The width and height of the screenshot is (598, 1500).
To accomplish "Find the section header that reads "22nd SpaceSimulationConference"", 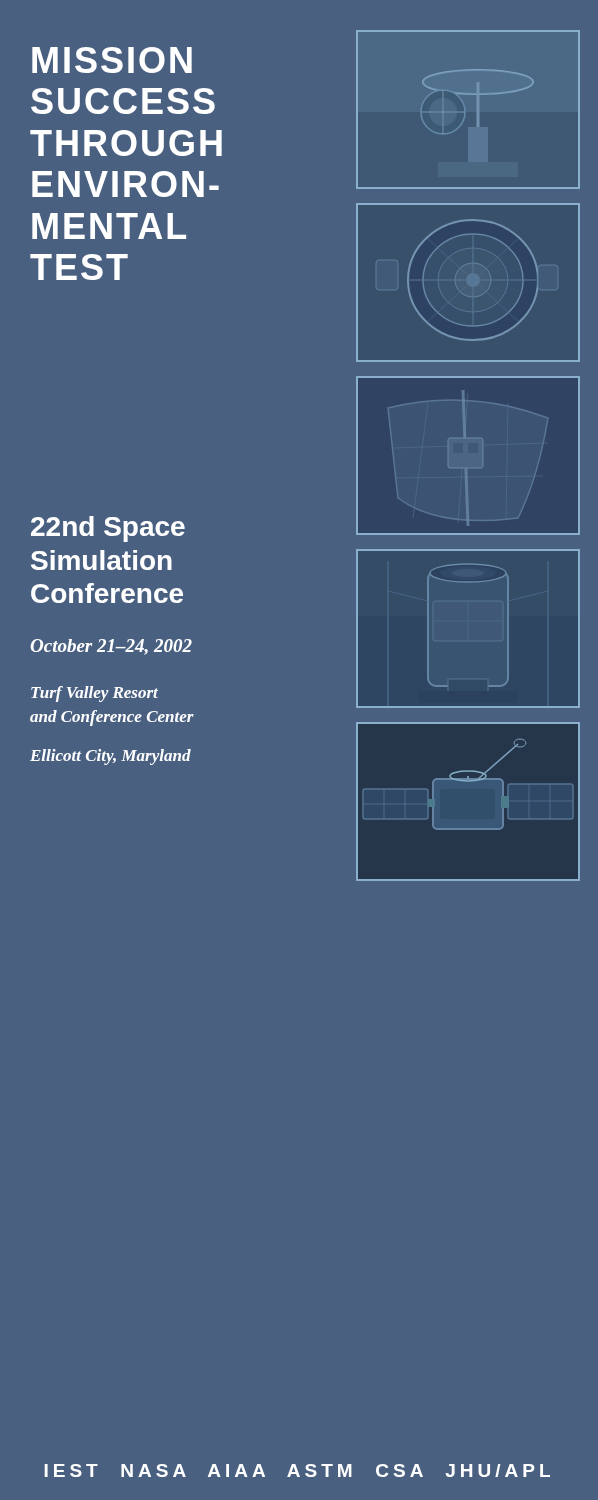I will pos(108,560).
